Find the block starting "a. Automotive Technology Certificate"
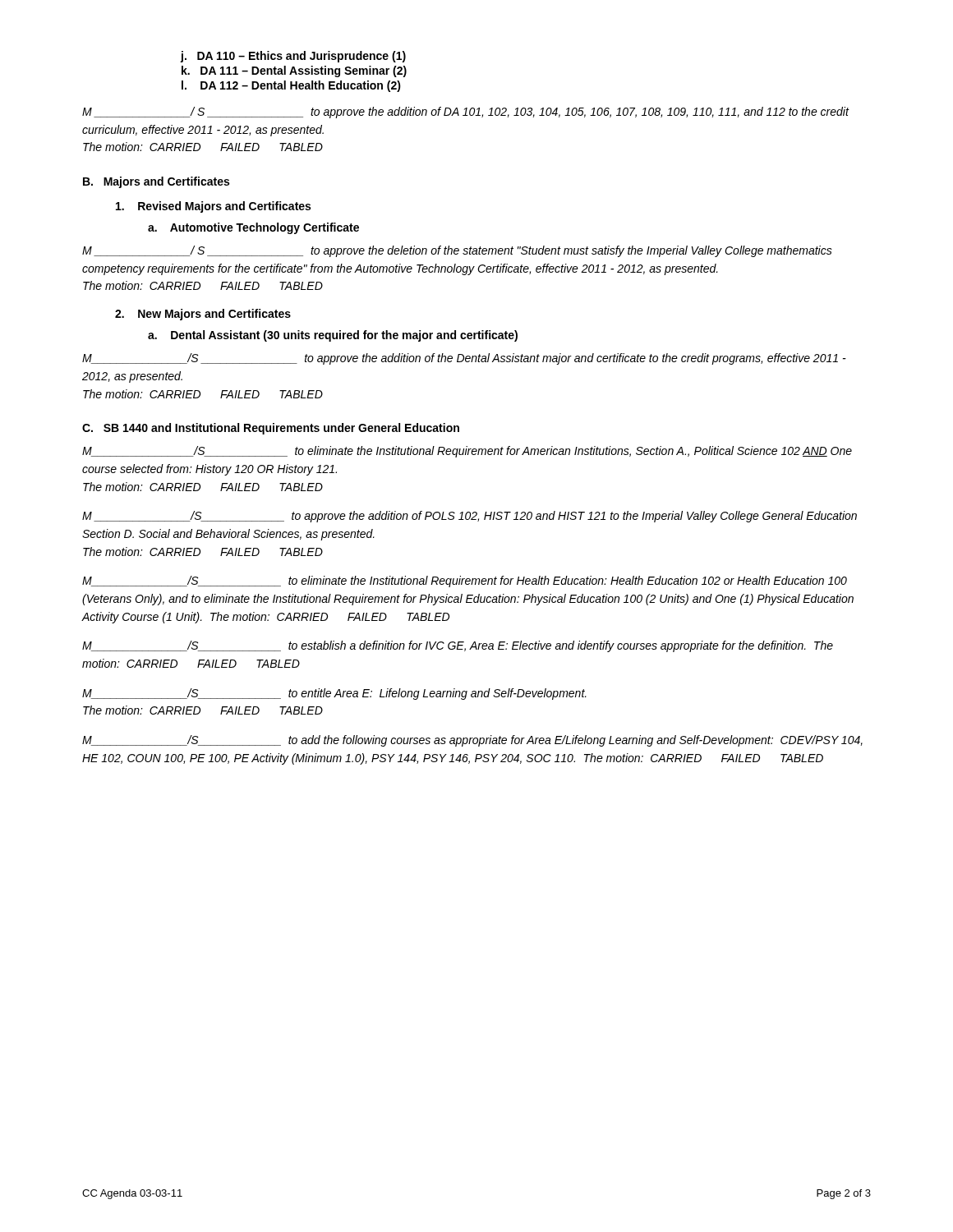The image size is (953, 1232). click(254, 228)
